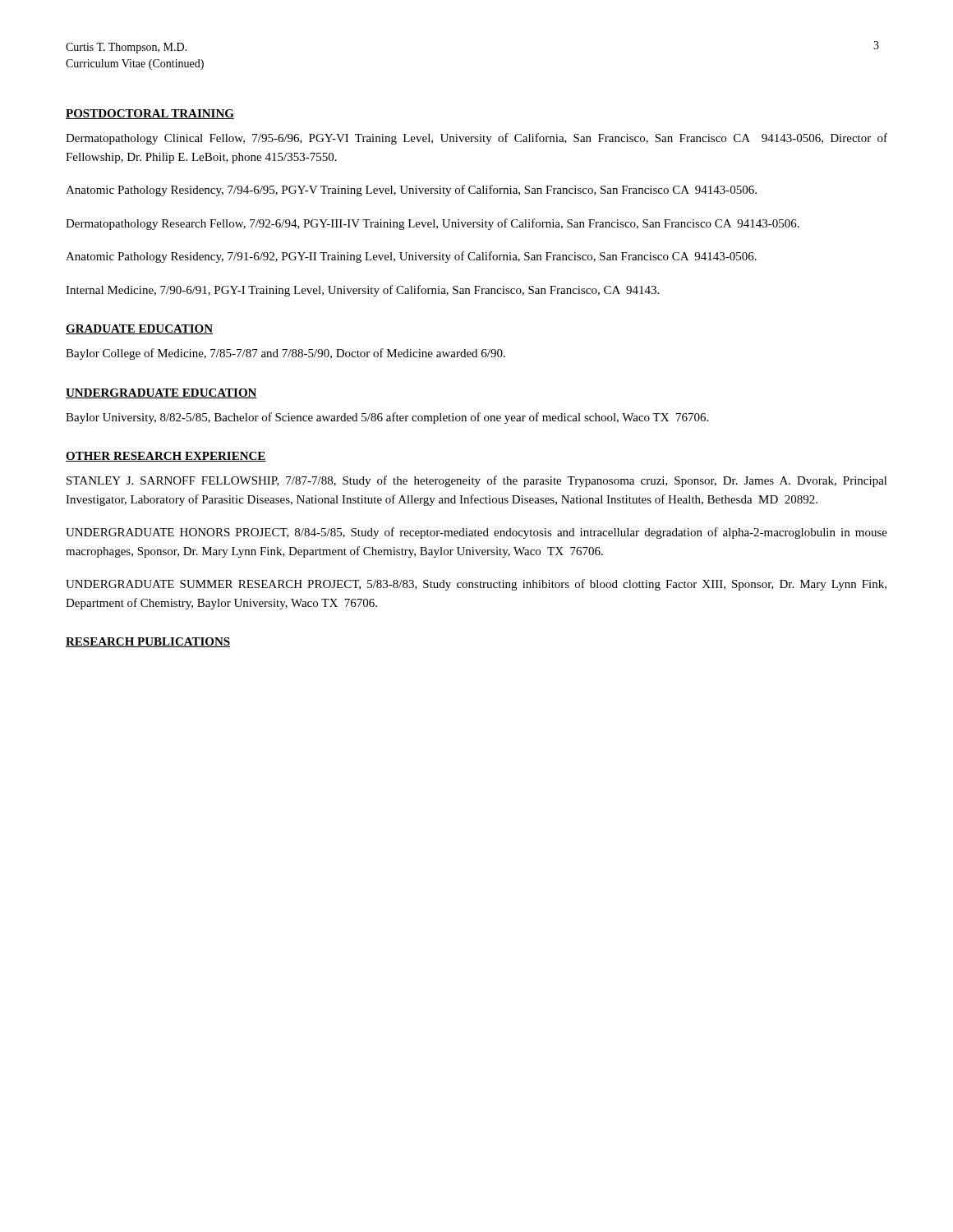Find the text block with the text "Baylor University, 8/82-5/85, Bachelor"

387,417
